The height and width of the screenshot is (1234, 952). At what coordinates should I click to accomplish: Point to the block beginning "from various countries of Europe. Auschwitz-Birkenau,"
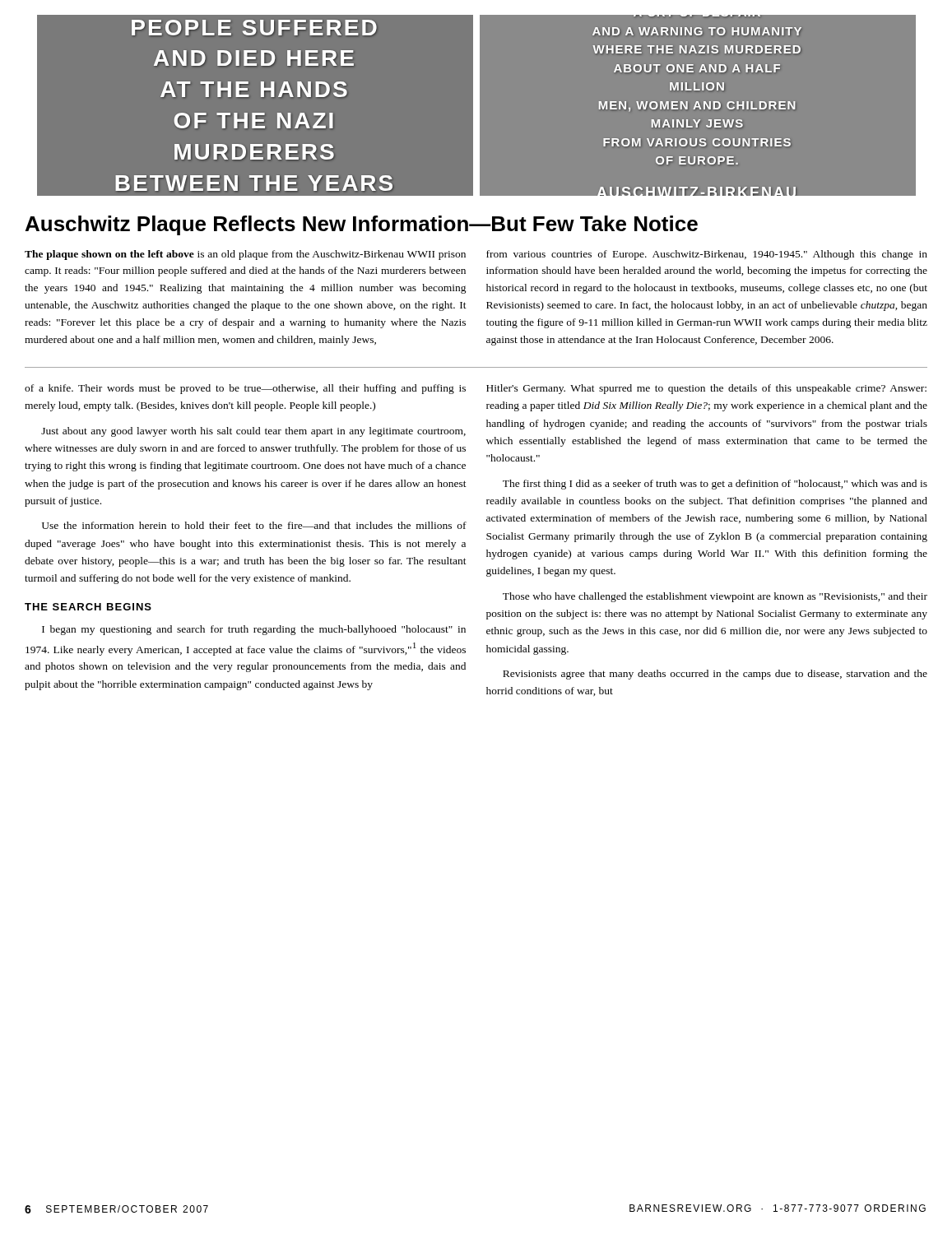(707, 297)
